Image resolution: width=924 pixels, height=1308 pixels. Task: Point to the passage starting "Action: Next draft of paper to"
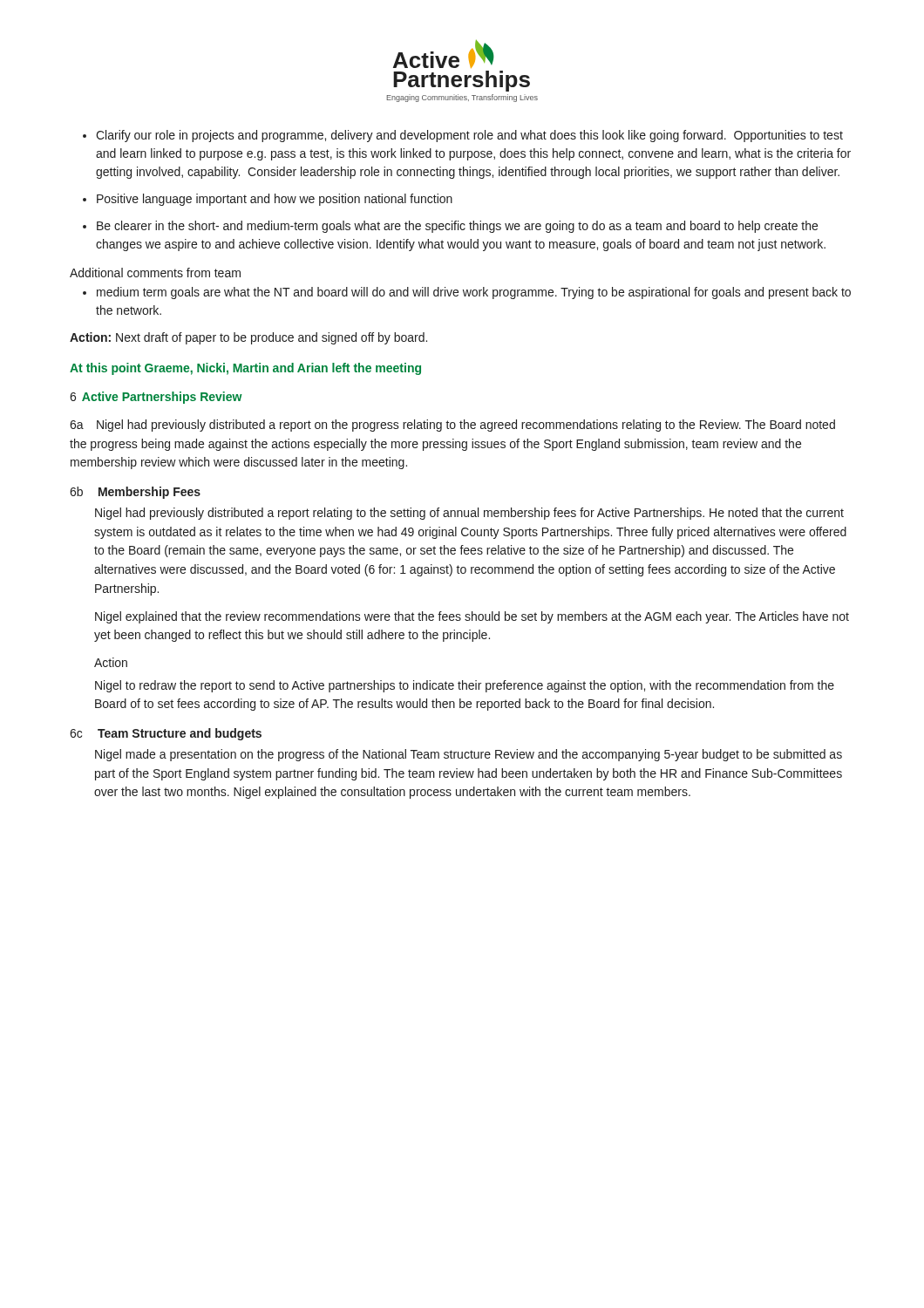coord(249,337)
